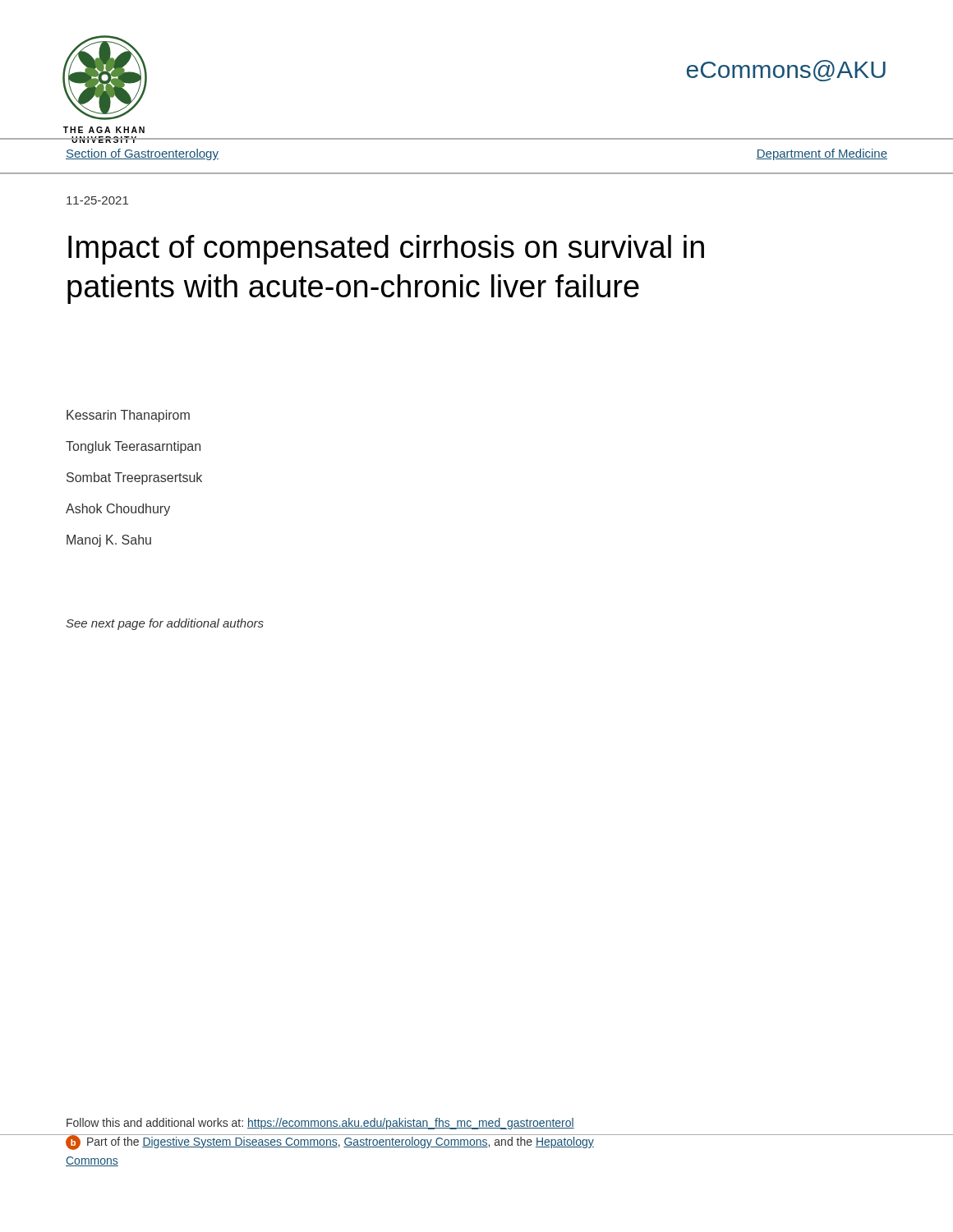Select the passage starting "Section of Gastroenterology"

tap(142, 153)
